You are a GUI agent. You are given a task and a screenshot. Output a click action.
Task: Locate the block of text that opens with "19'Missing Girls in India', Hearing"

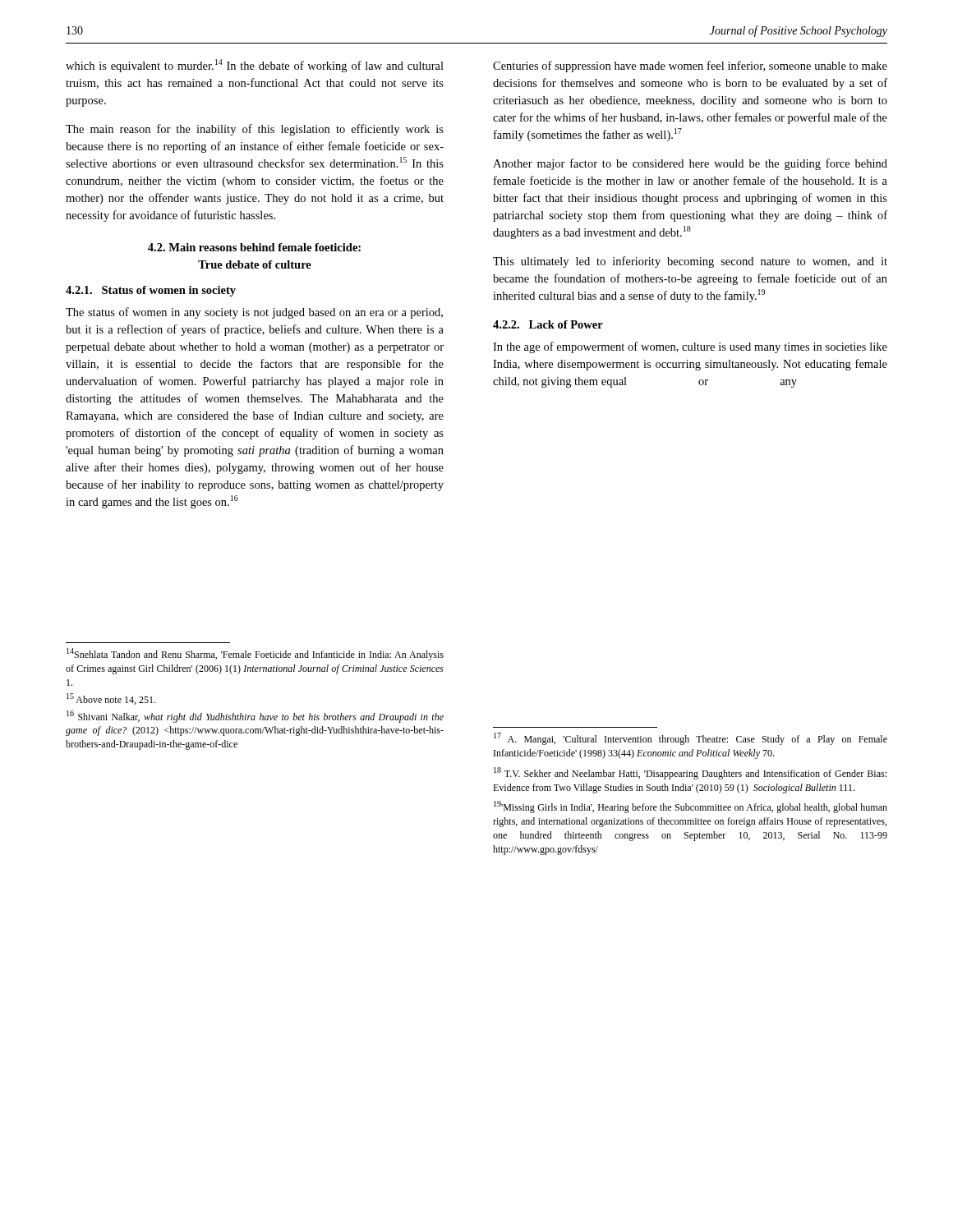[x=690, y=828]
